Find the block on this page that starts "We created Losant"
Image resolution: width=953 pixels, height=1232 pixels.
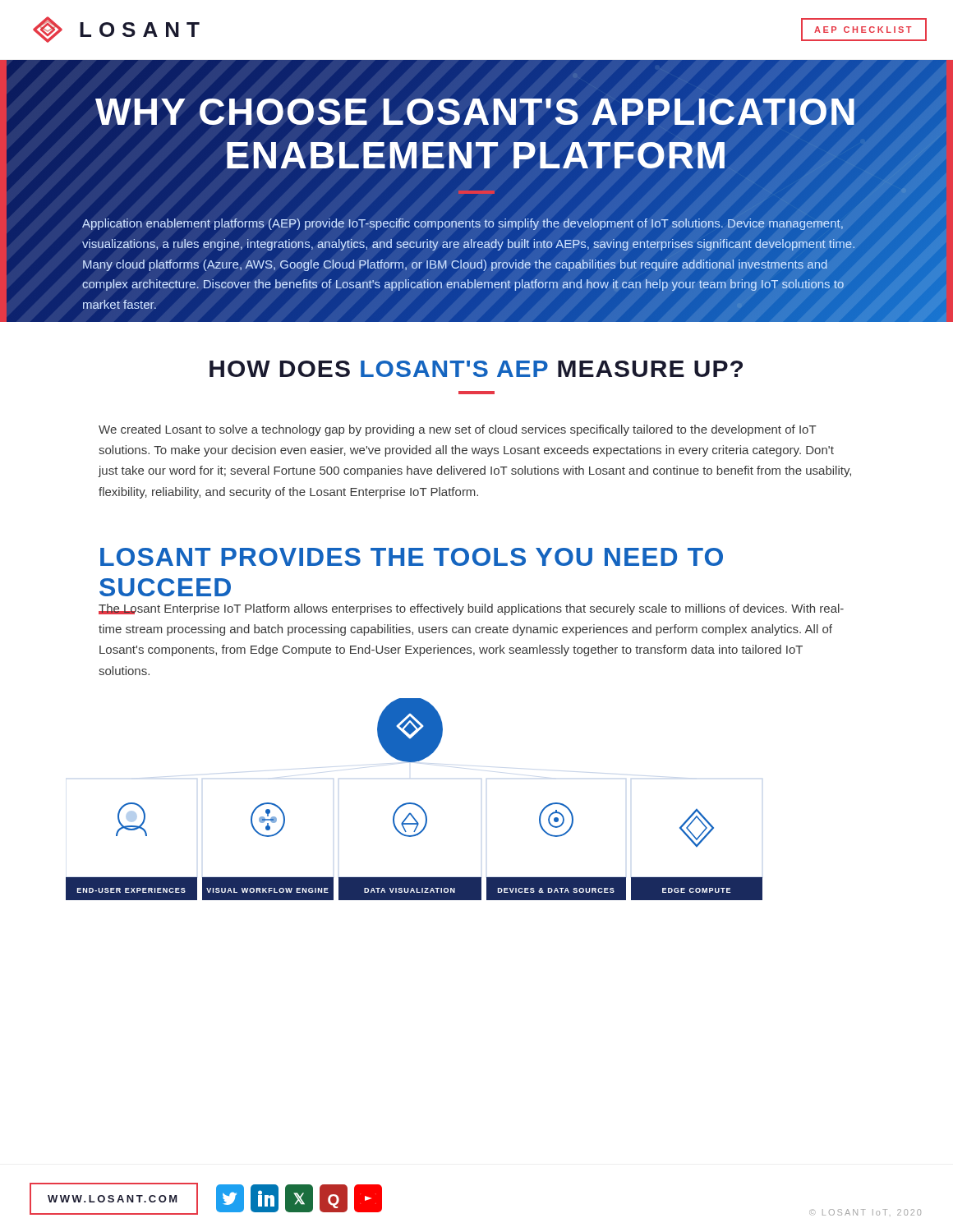pyautogui.click(x=476, y=460)
